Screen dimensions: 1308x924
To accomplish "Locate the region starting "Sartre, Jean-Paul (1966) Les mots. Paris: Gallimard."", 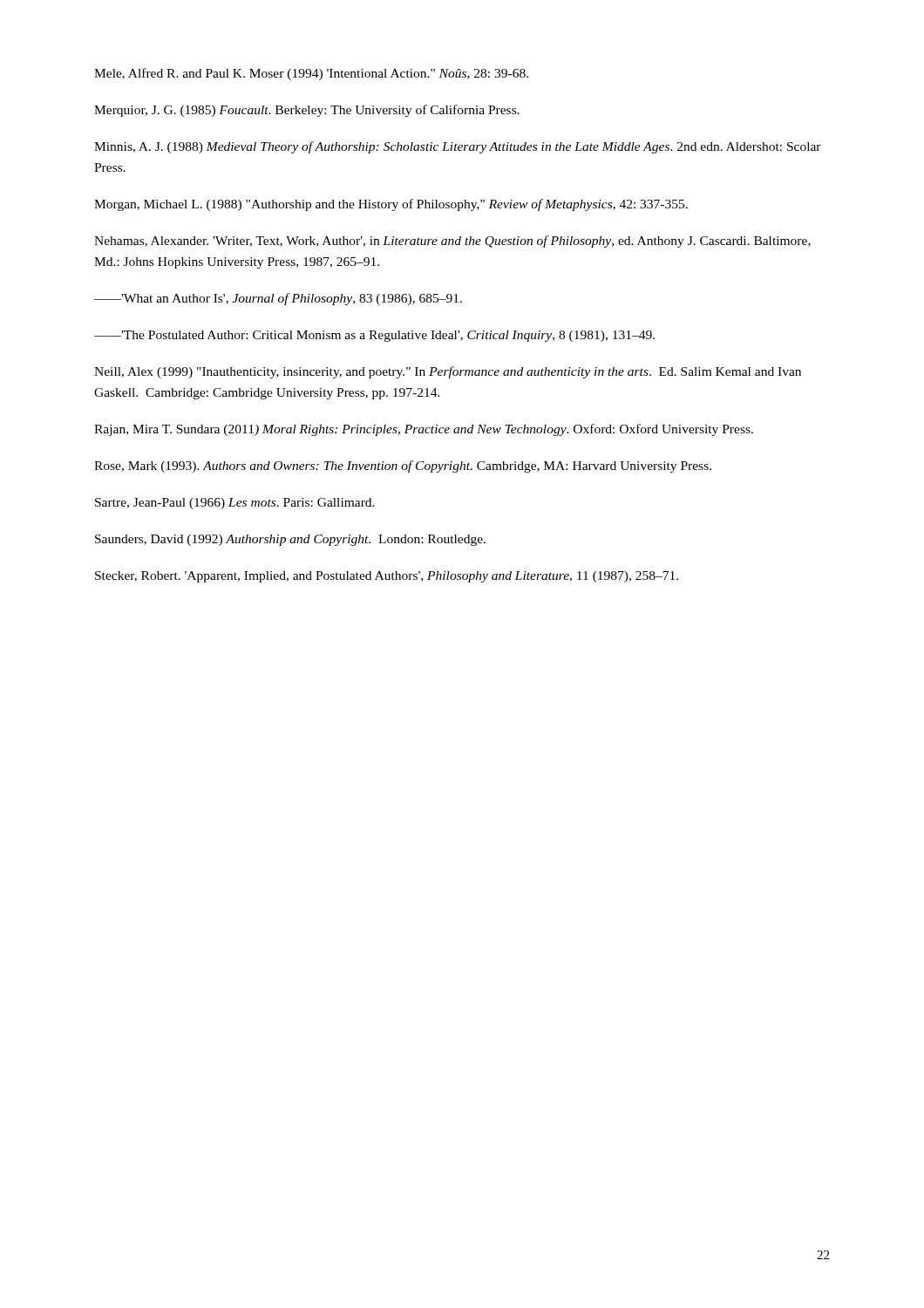I will (x=235, y=502).
